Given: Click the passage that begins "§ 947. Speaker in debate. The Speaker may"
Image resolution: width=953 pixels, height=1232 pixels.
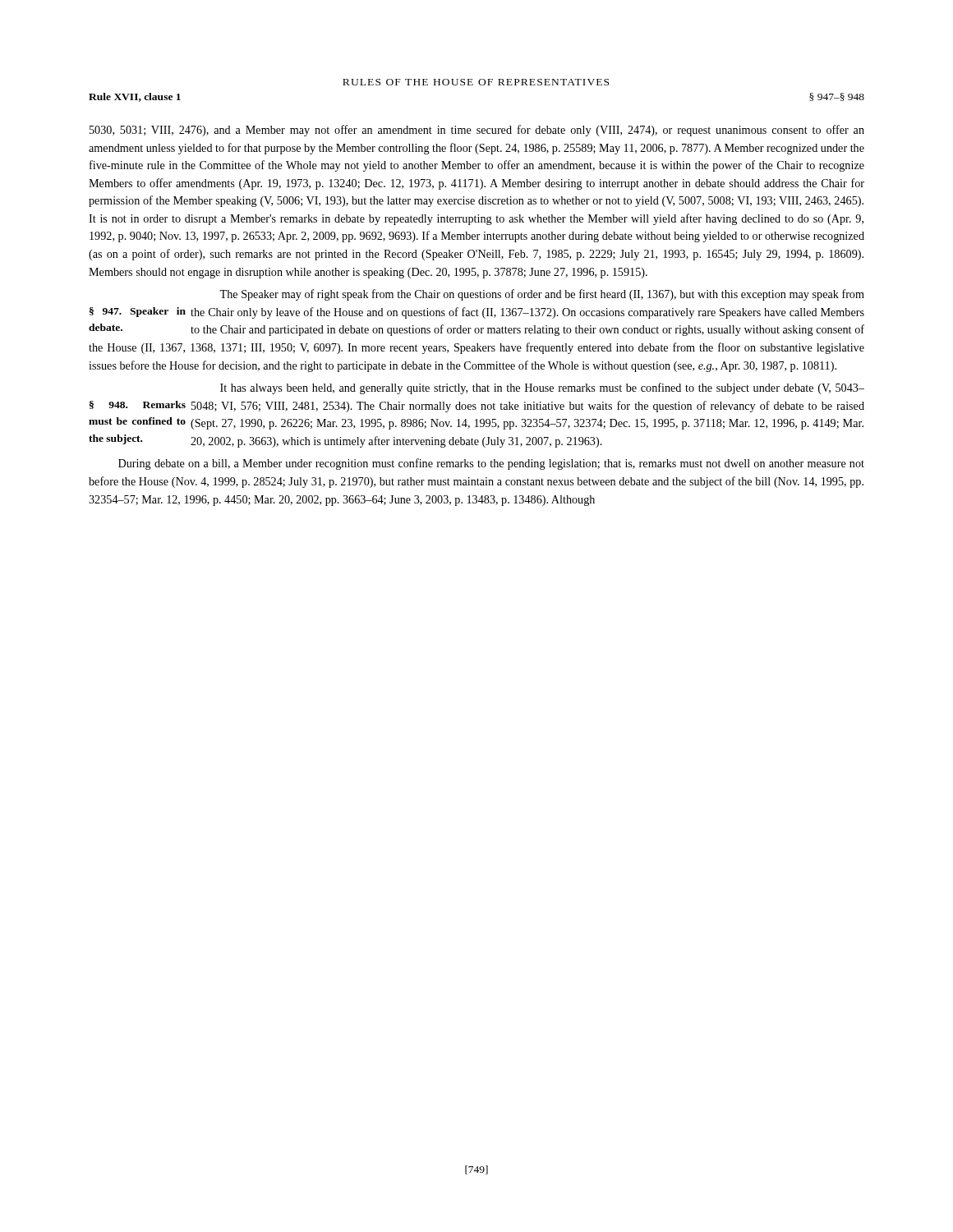Looking at the screenshot, I should click(476, 330).
